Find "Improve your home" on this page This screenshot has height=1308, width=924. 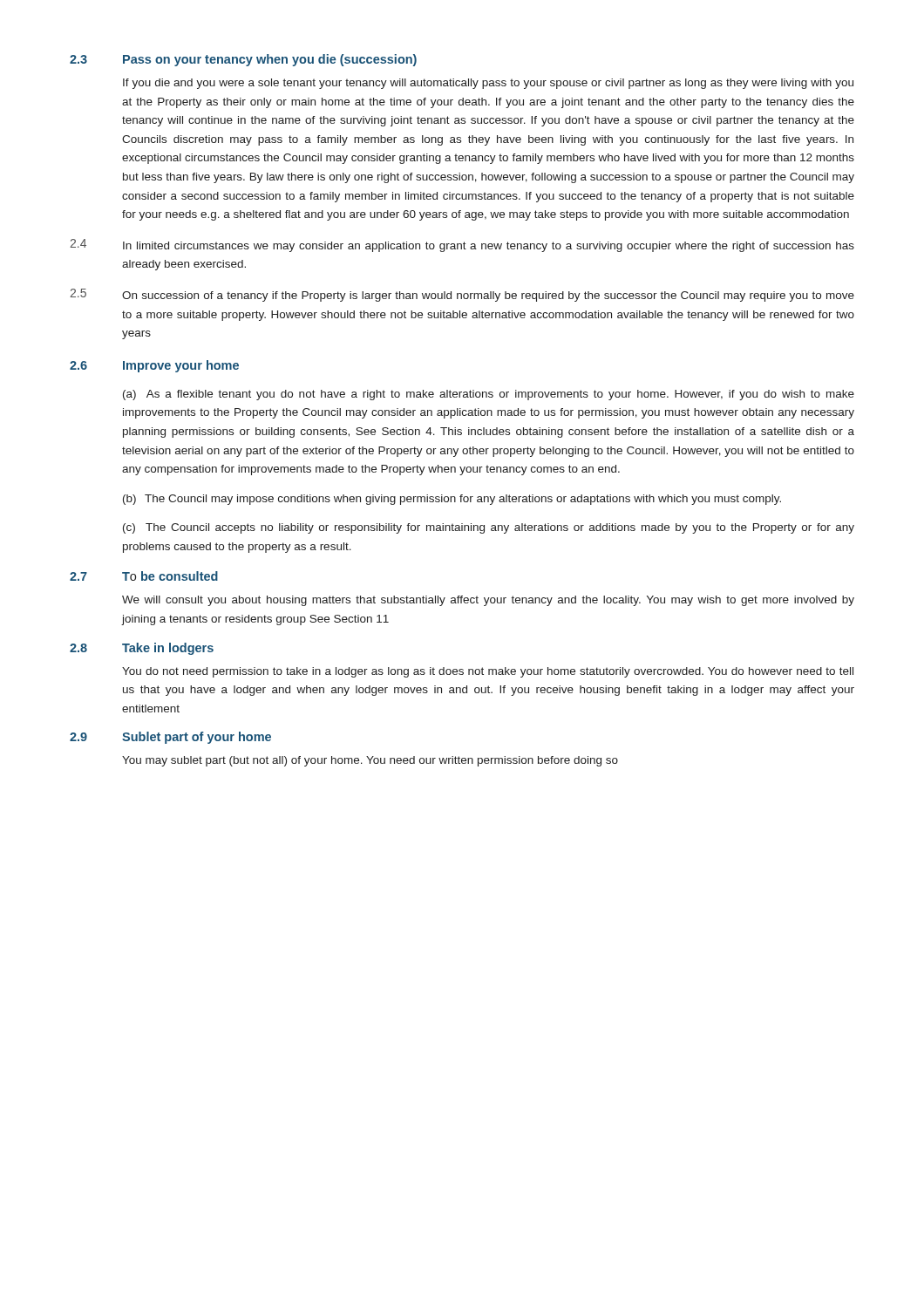[x=181, y=365]
